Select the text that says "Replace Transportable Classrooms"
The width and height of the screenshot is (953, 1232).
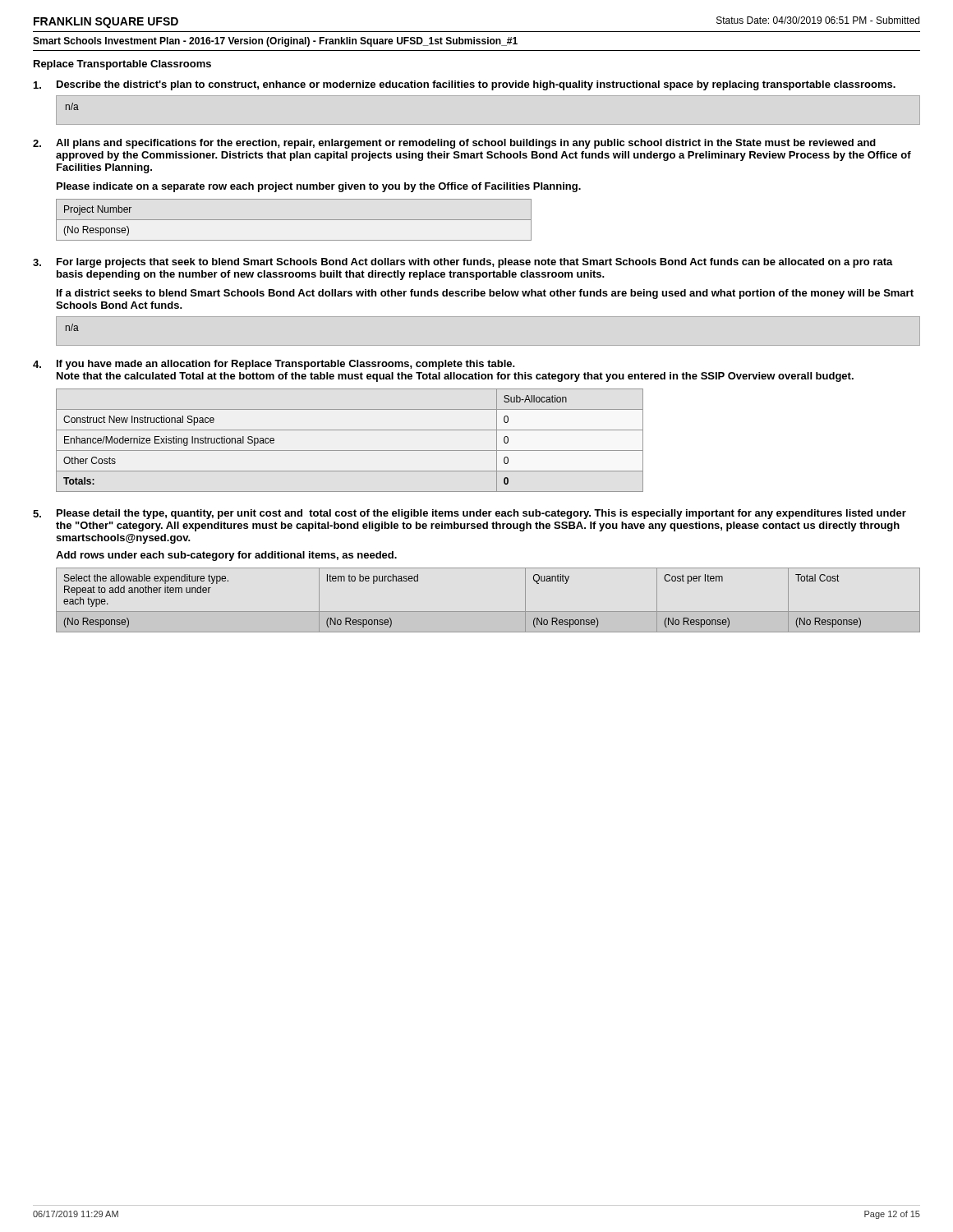click(x=122, y=64)
